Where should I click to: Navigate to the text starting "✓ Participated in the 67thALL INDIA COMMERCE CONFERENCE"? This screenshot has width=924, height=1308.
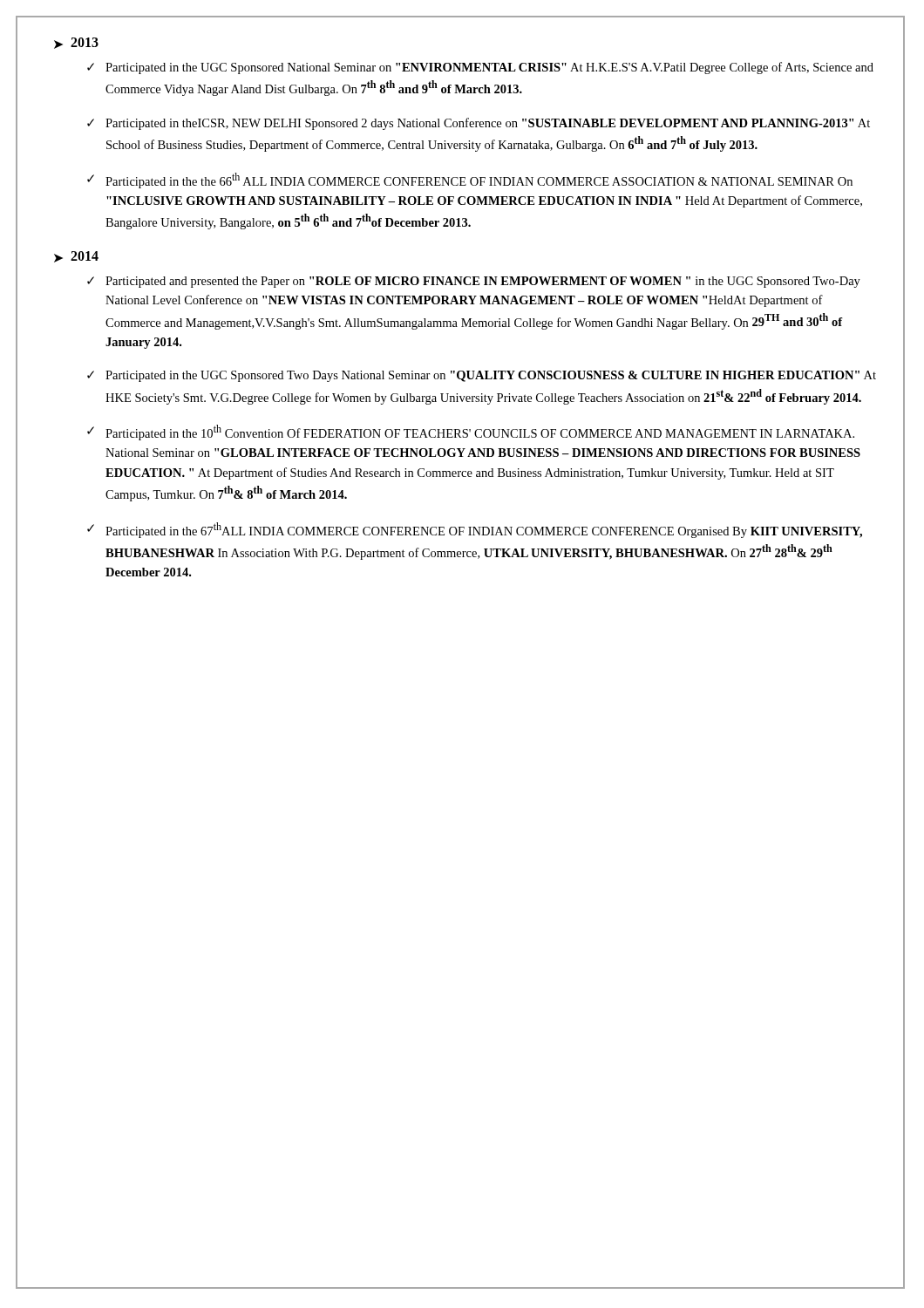pos(483,550)
